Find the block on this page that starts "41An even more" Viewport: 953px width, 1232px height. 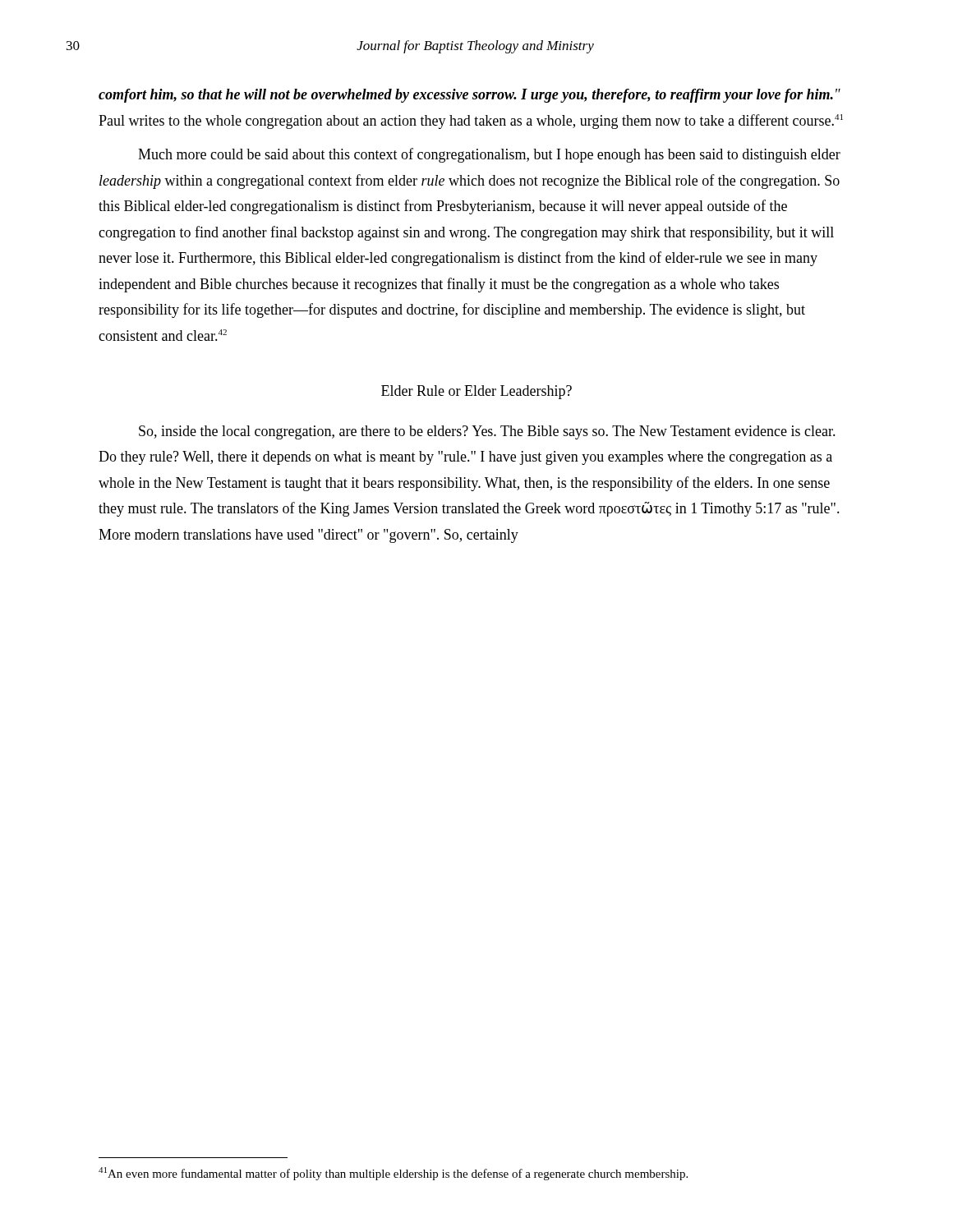(x=394, y=1172)
